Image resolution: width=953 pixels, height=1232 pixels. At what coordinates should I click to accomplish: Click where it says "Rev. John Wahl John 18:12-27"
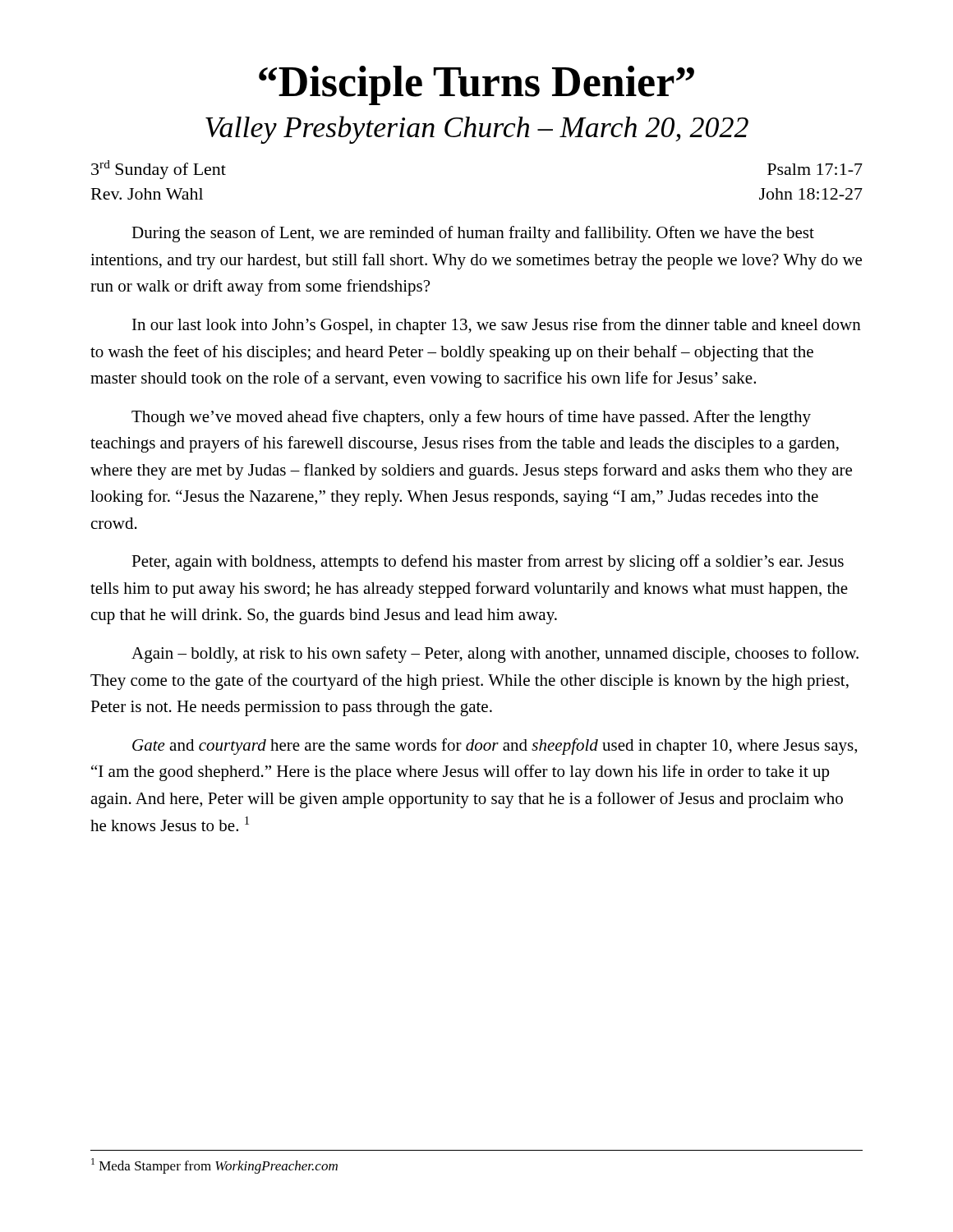147,193
